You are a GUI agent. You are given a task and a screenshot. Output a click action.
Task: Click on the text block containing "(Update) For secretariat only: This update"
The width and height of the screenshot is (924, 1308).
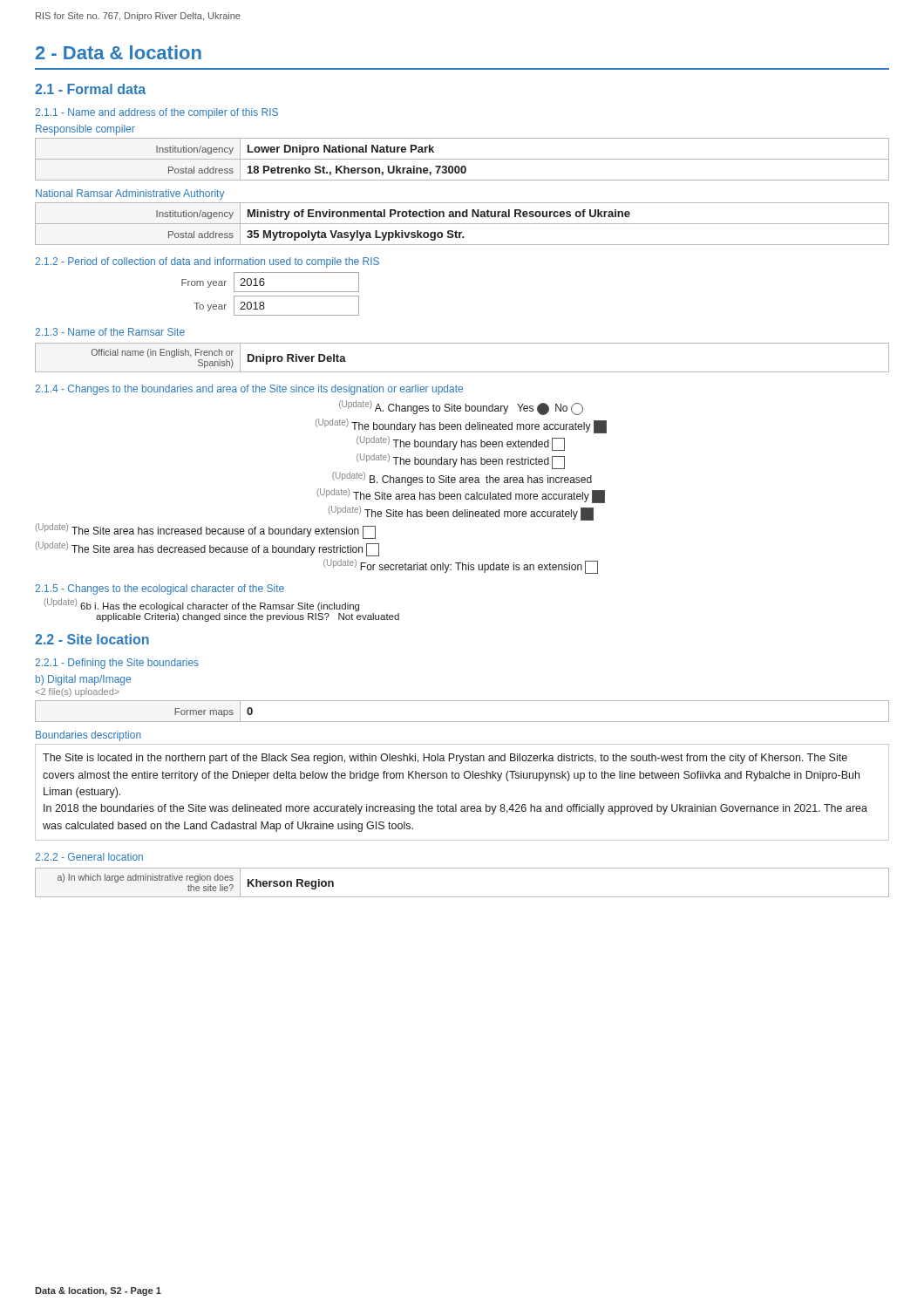coord(461,566)
